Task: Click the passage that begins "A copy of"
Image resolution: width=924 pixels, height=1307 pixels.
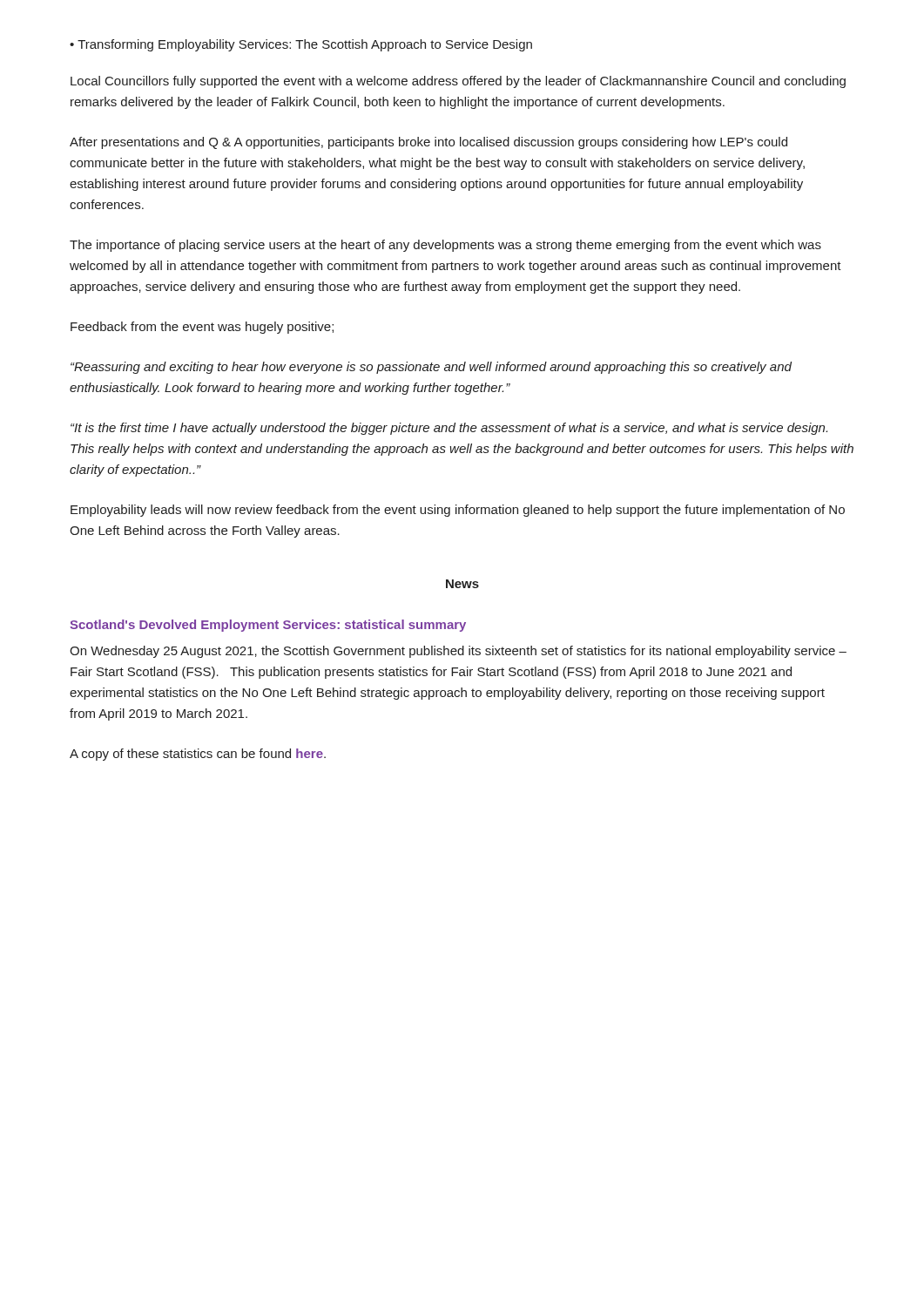Action: pos(198,753)
